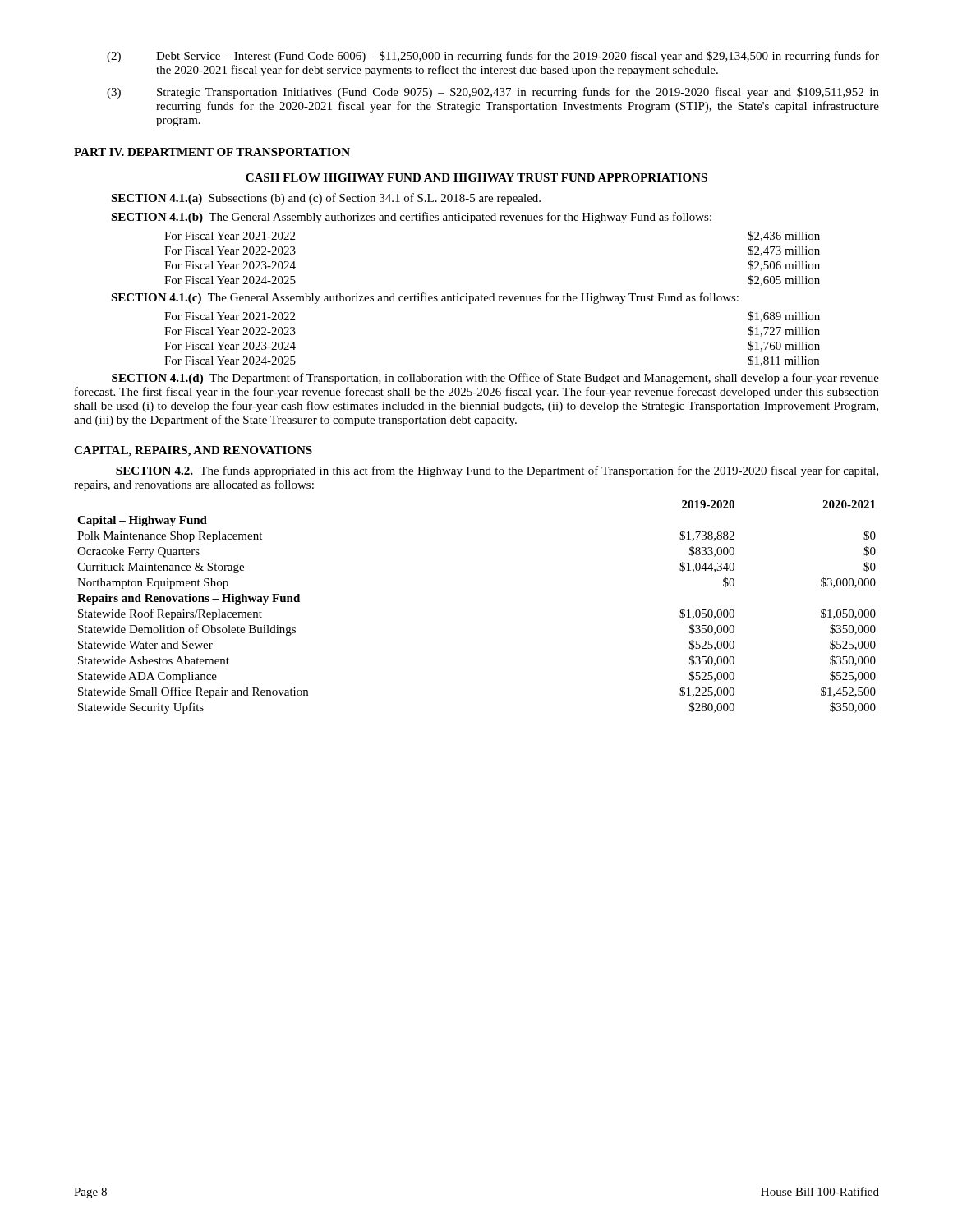
Task: Click the passage that begins "For Fiscal Year 2023-2024 $1,760"
Action: pyautogui.click(x=233, y=345)
